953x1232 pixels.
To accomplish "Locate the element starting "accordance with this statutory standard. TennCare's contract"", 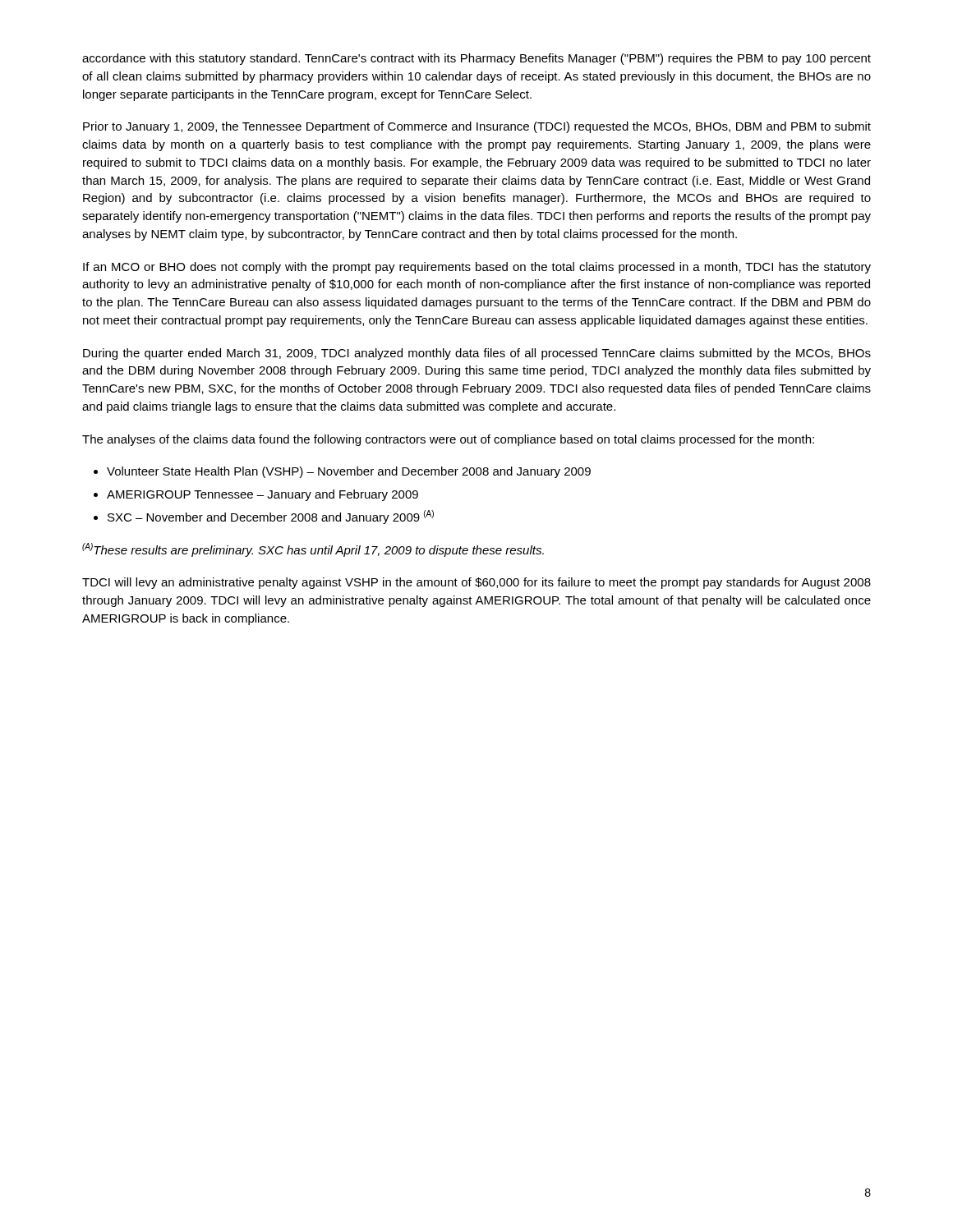I will [x=476, y=76].
